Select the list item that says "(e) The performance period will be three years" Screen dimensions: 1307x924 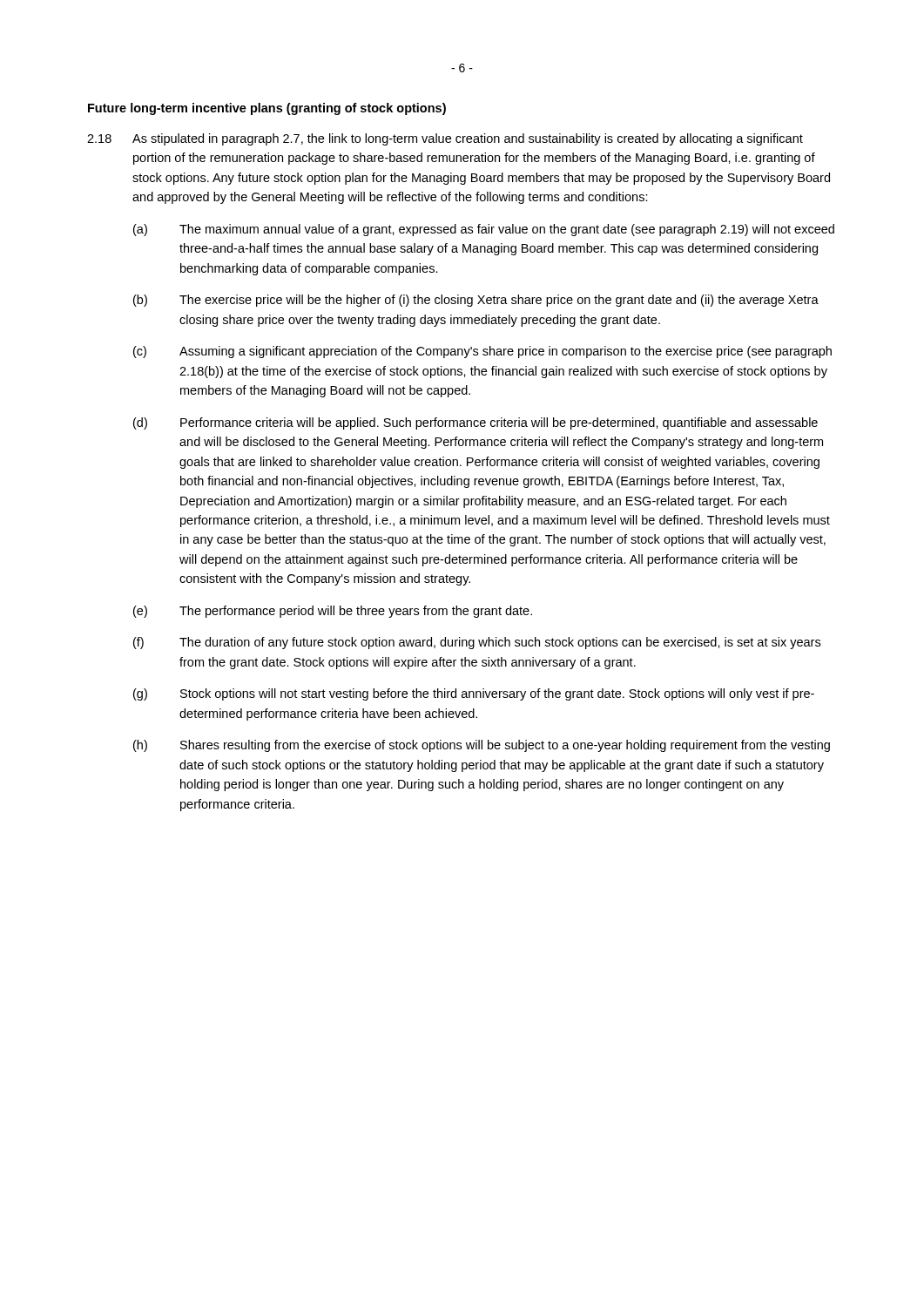click(x=485, y=611)
